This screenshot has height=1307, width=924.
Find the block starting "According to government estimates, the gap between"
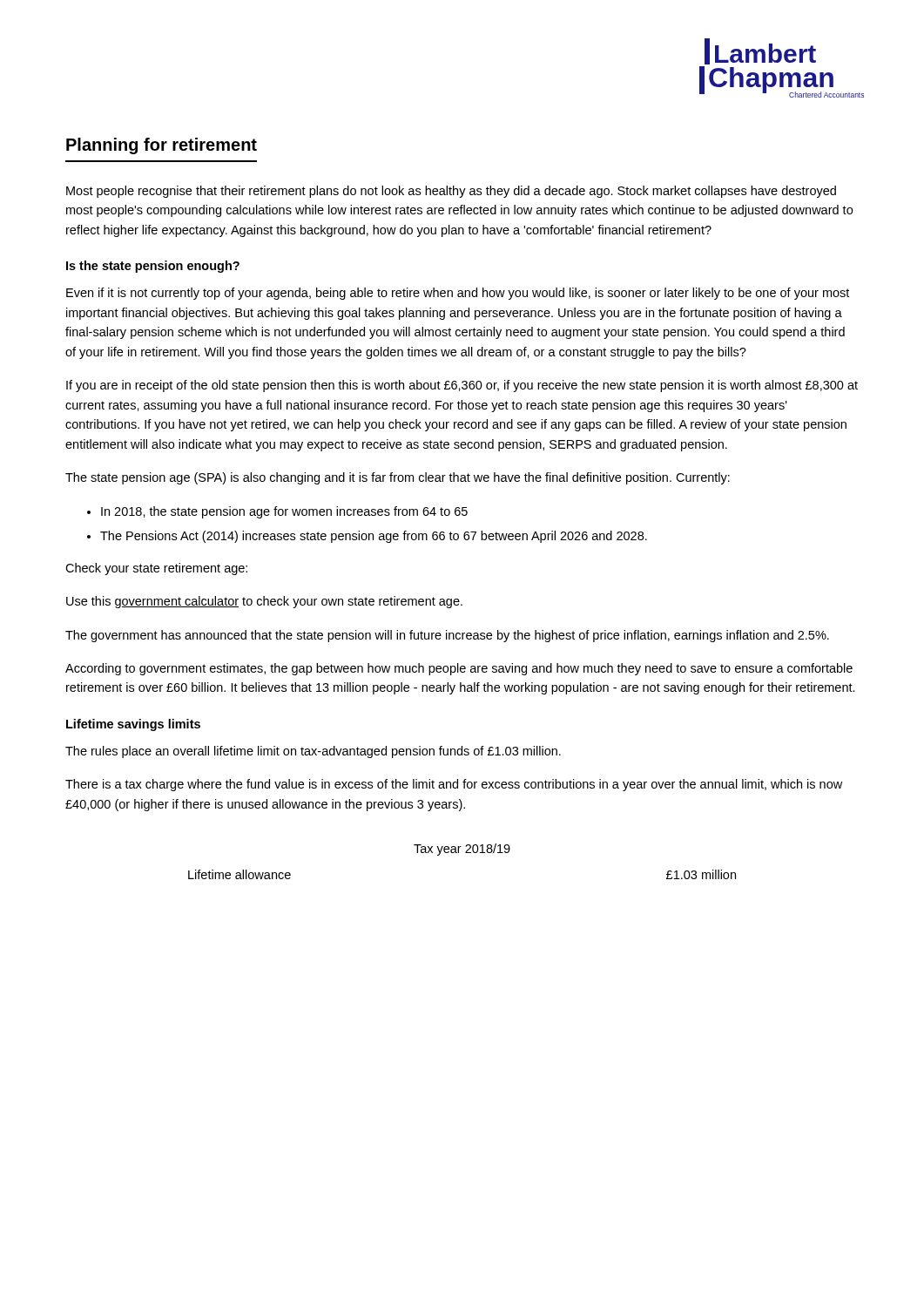461,678
